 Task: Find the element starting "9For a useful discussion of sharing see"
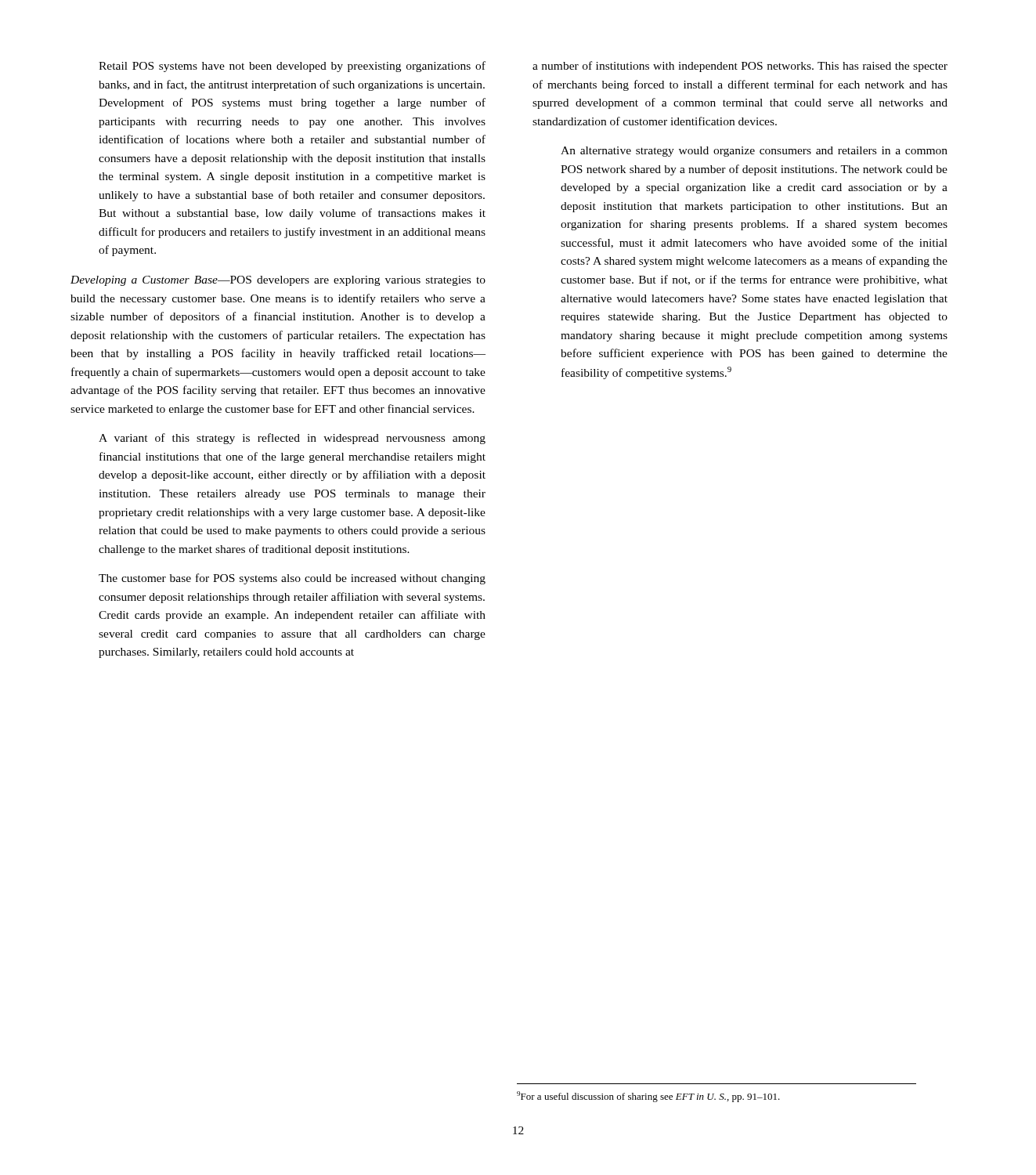pos(648,1096)
